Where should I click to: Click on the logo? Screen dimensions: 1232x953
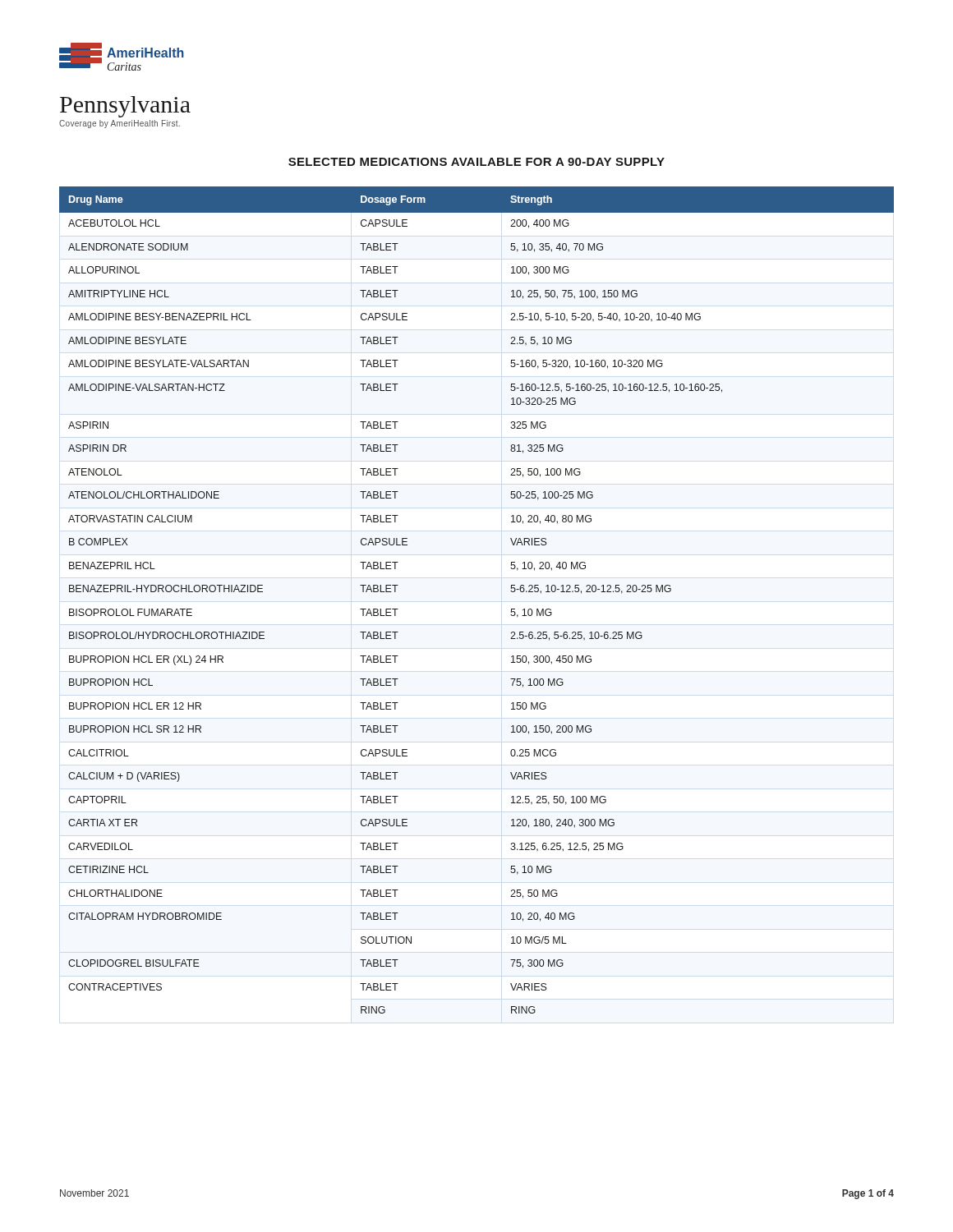(476, 84)
